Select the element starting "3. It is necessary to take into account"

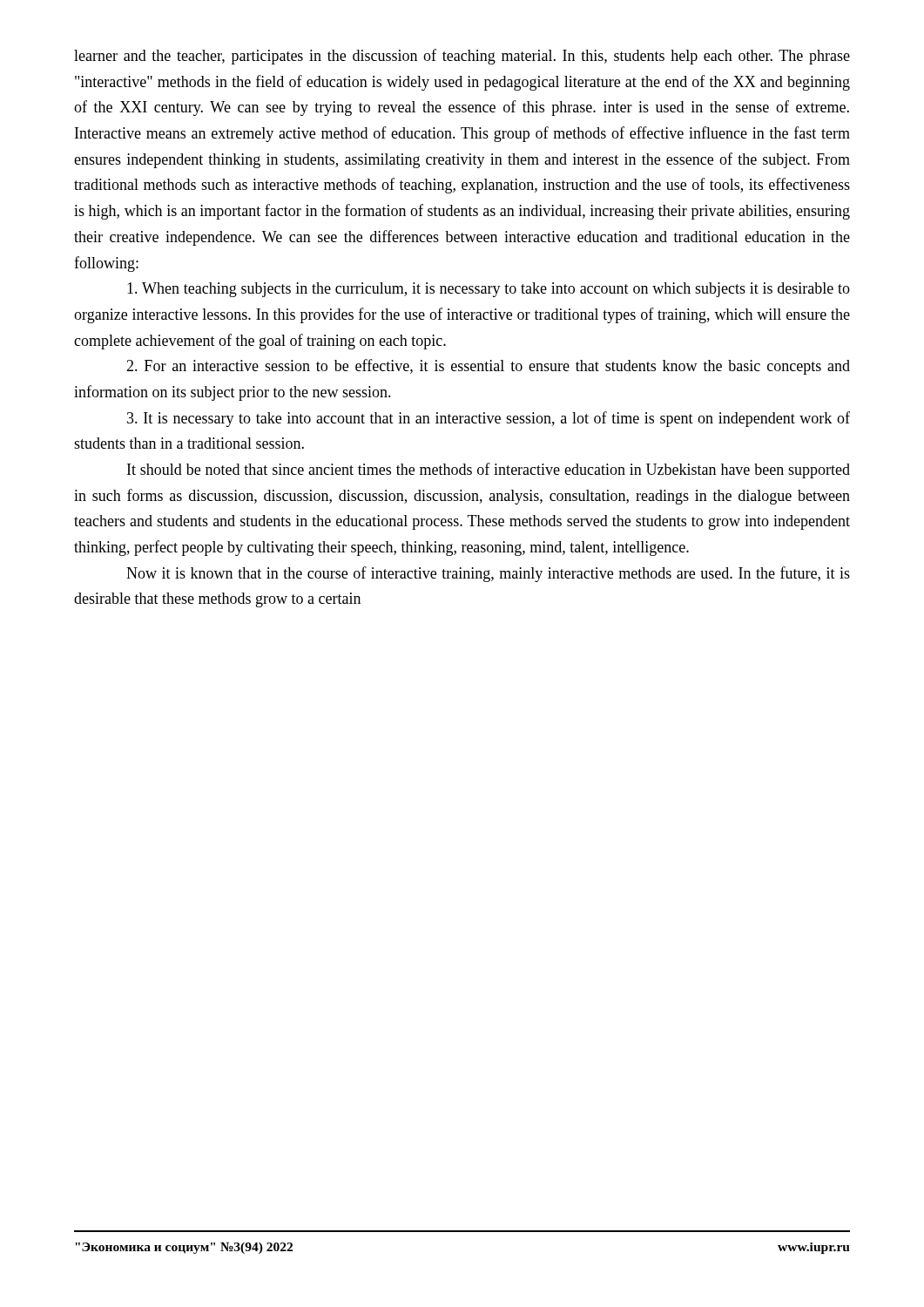tap(462, 432)
